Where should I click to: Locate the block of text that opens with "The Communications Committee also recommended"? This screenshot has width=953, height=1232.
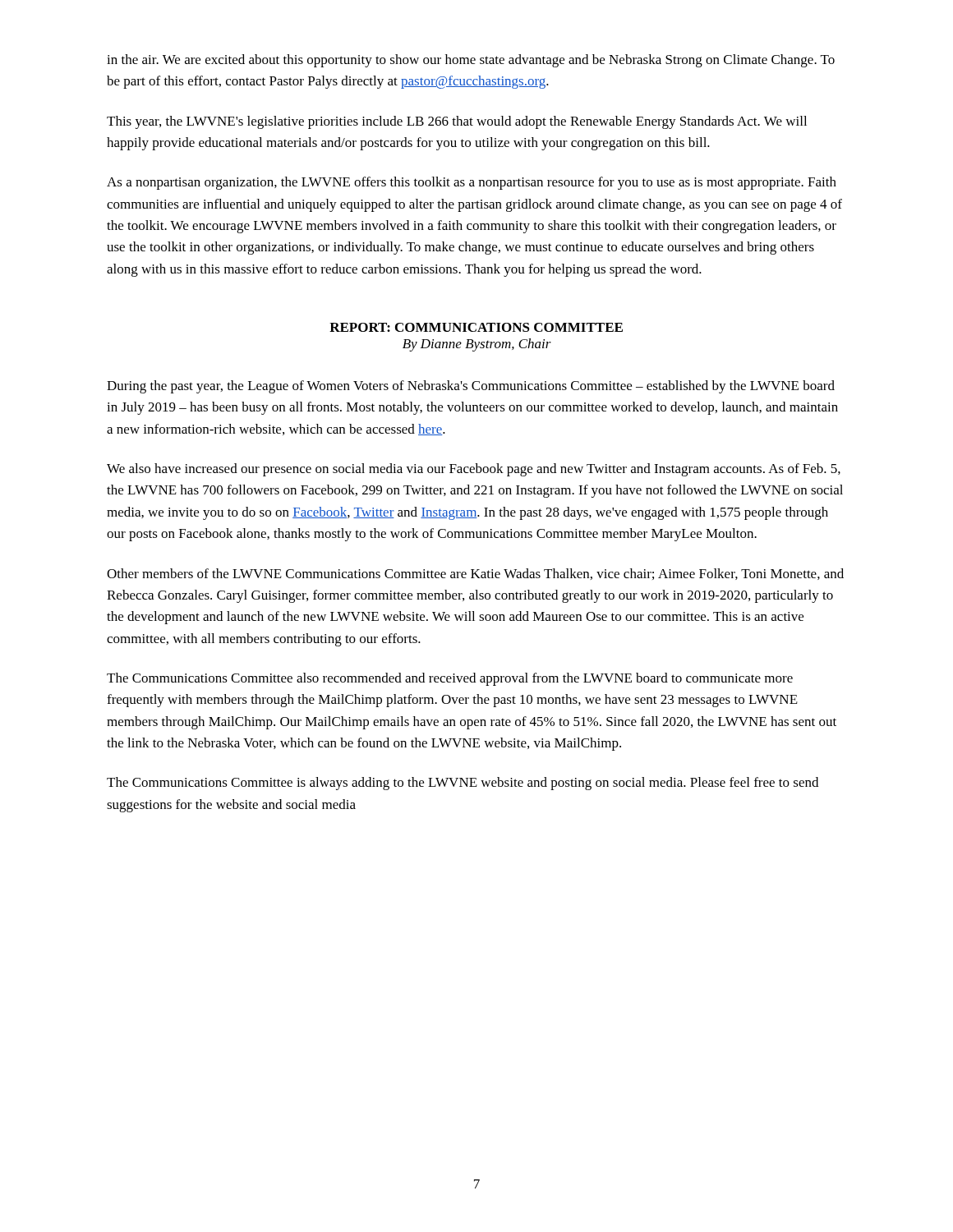pos(472,710)
